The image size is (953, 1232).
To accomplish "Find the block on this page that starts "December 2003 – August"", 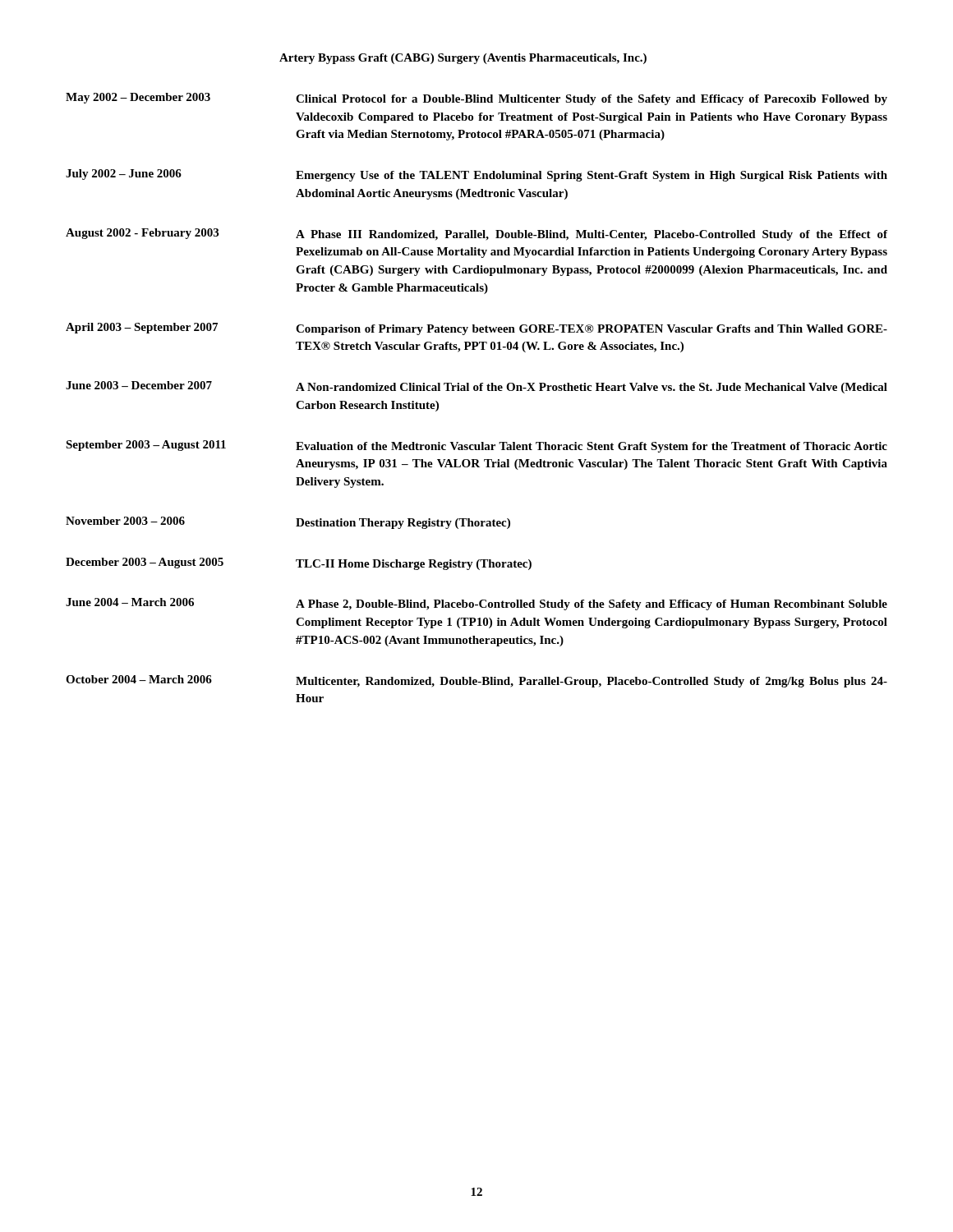I will click(x=476, y=564).
